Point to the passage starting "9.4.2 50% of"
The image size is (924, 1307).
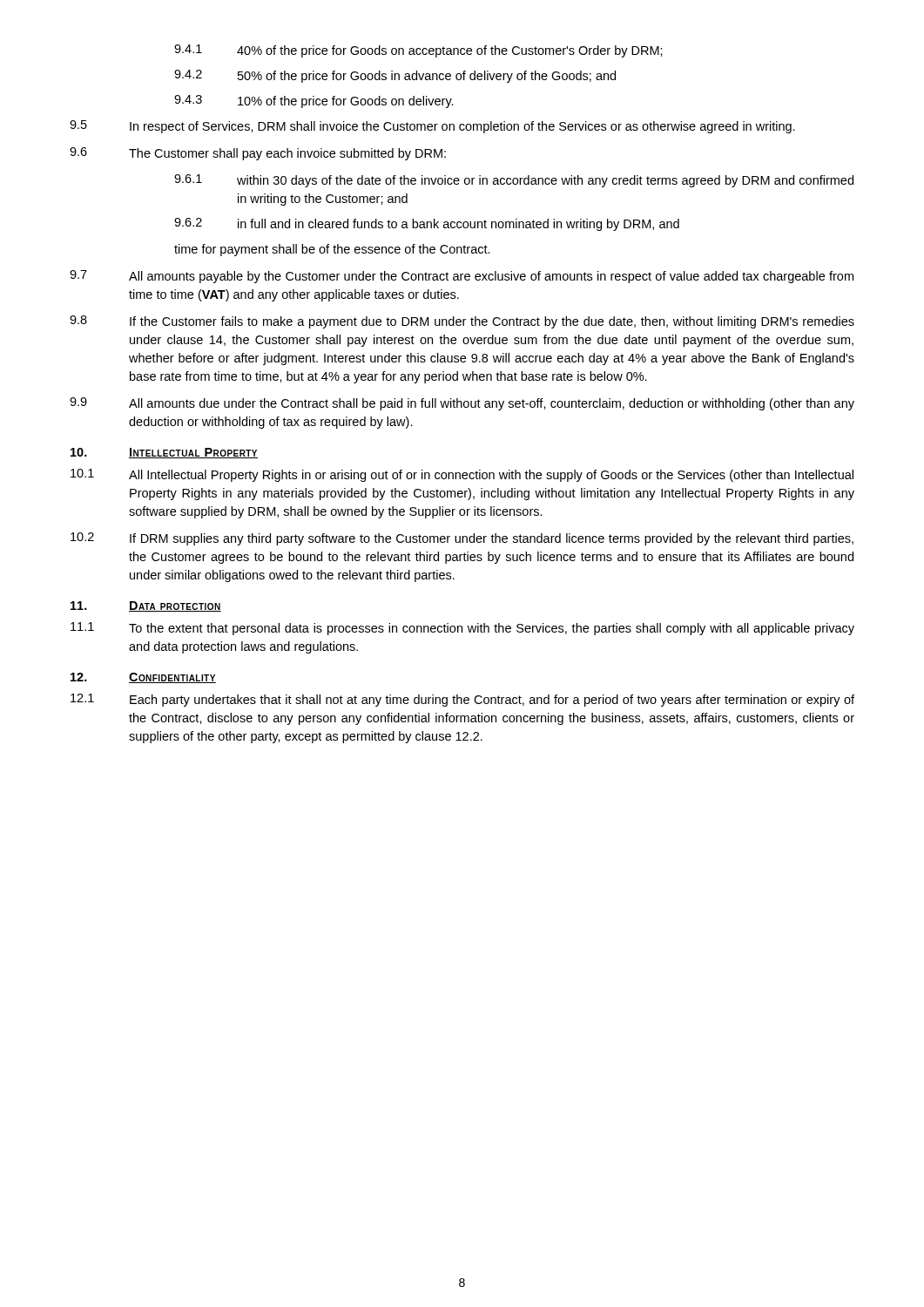(514, 76)
